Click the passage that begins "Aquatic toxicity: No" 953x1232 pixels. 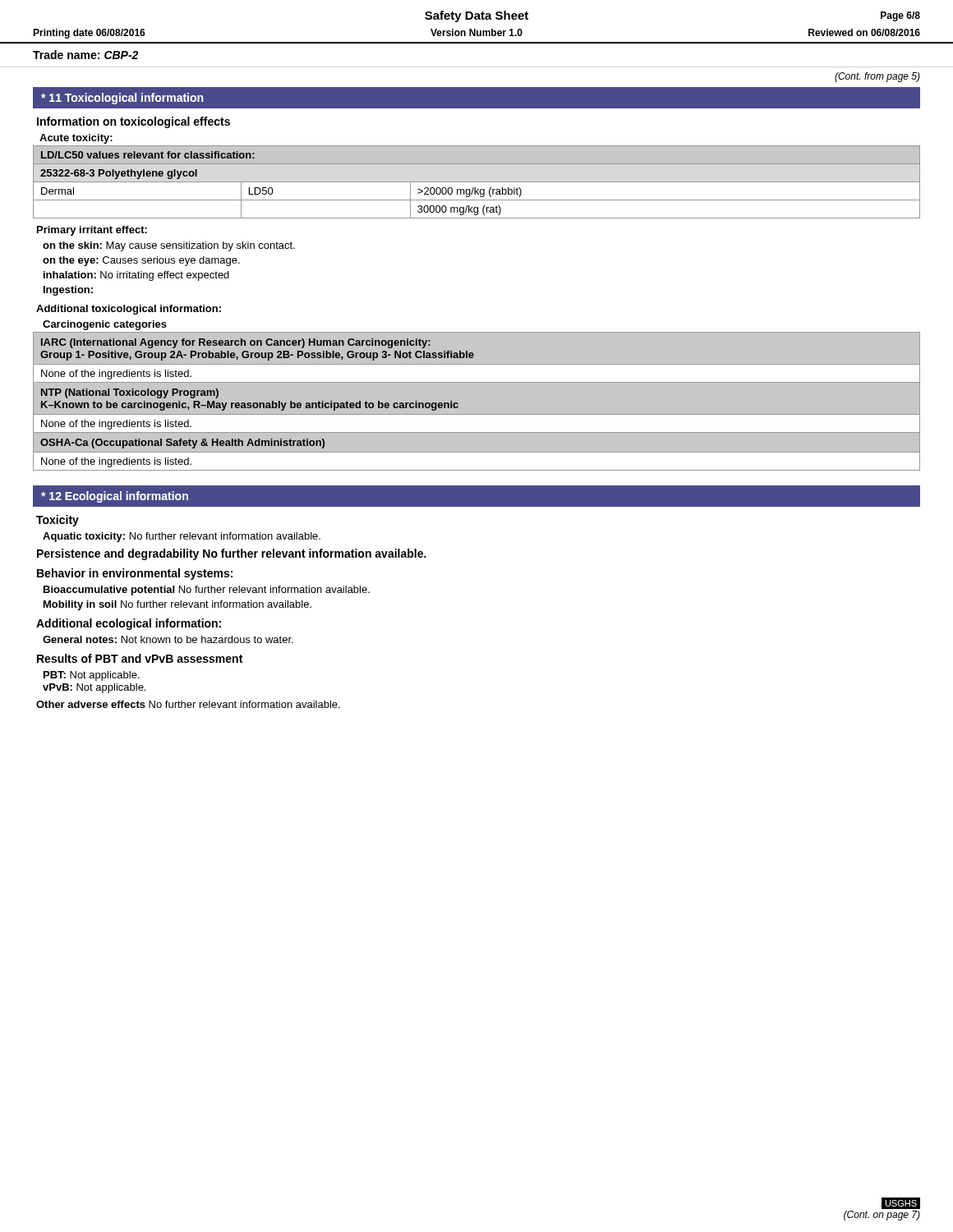(x=182, y=536)
